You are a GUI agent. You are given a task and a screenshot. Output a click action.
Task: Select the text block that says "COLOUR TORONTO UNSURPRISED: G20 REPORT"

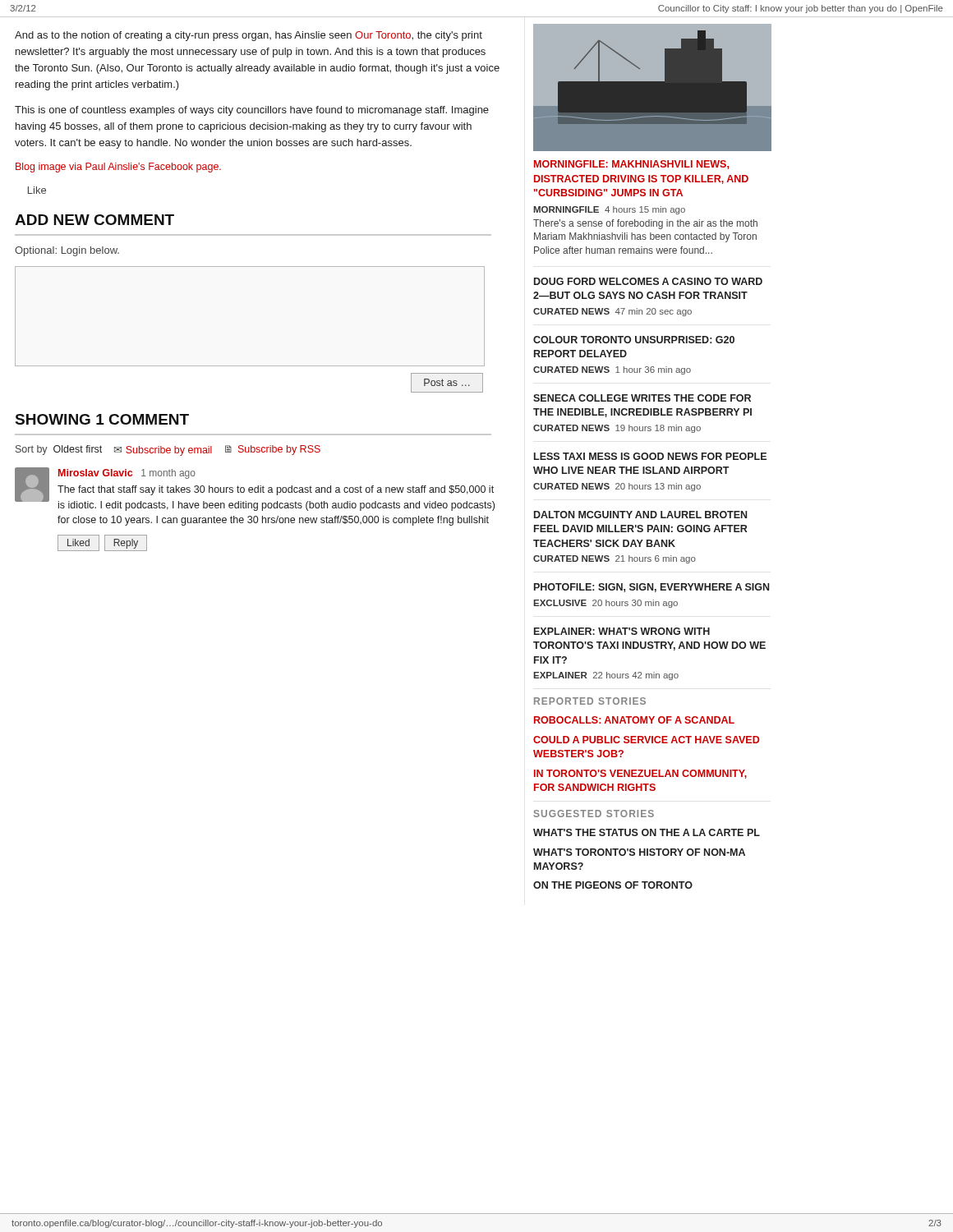coord(652,354)
